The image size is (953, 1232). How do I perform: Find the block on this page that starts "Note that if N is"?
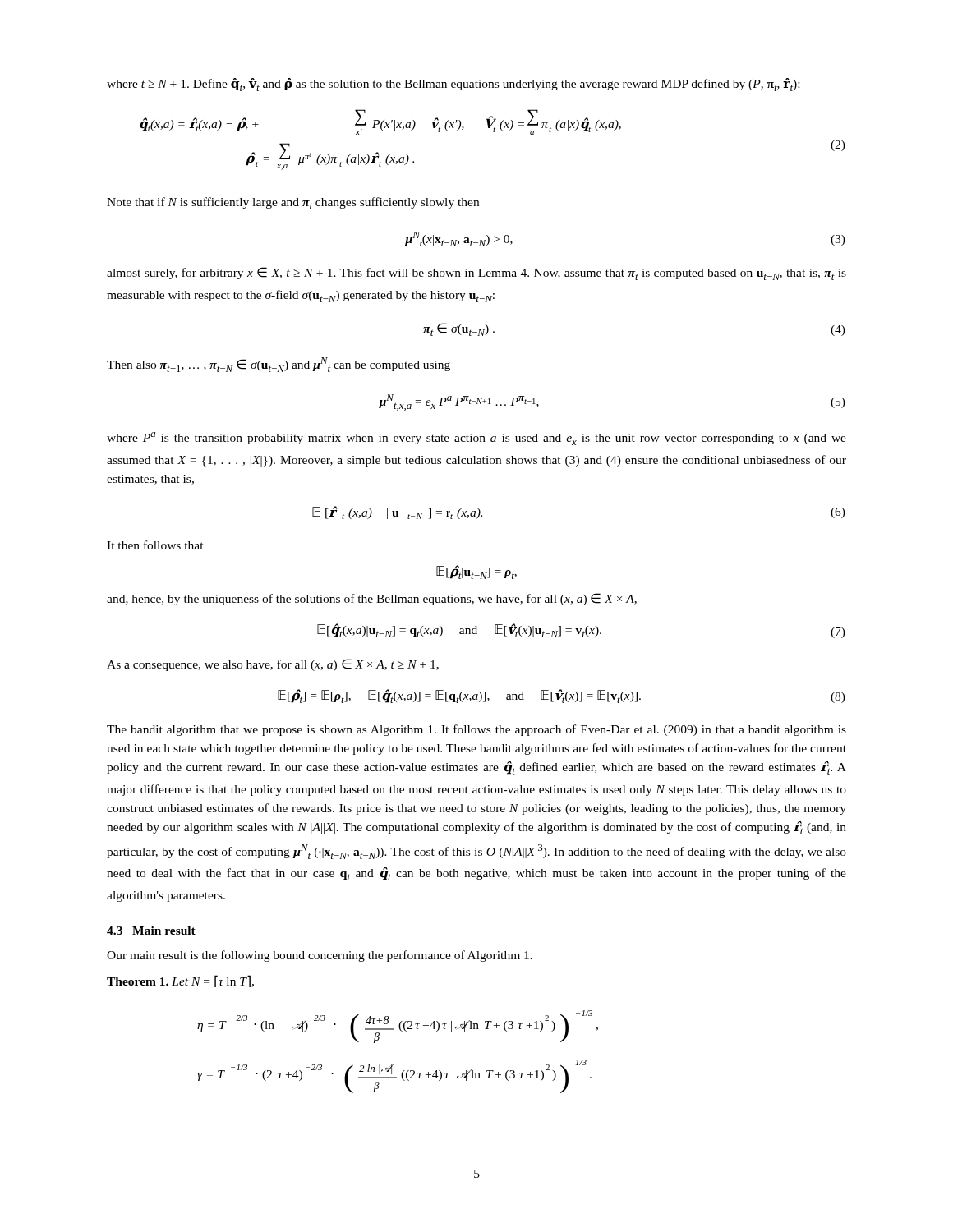click(x=293, y=204)
